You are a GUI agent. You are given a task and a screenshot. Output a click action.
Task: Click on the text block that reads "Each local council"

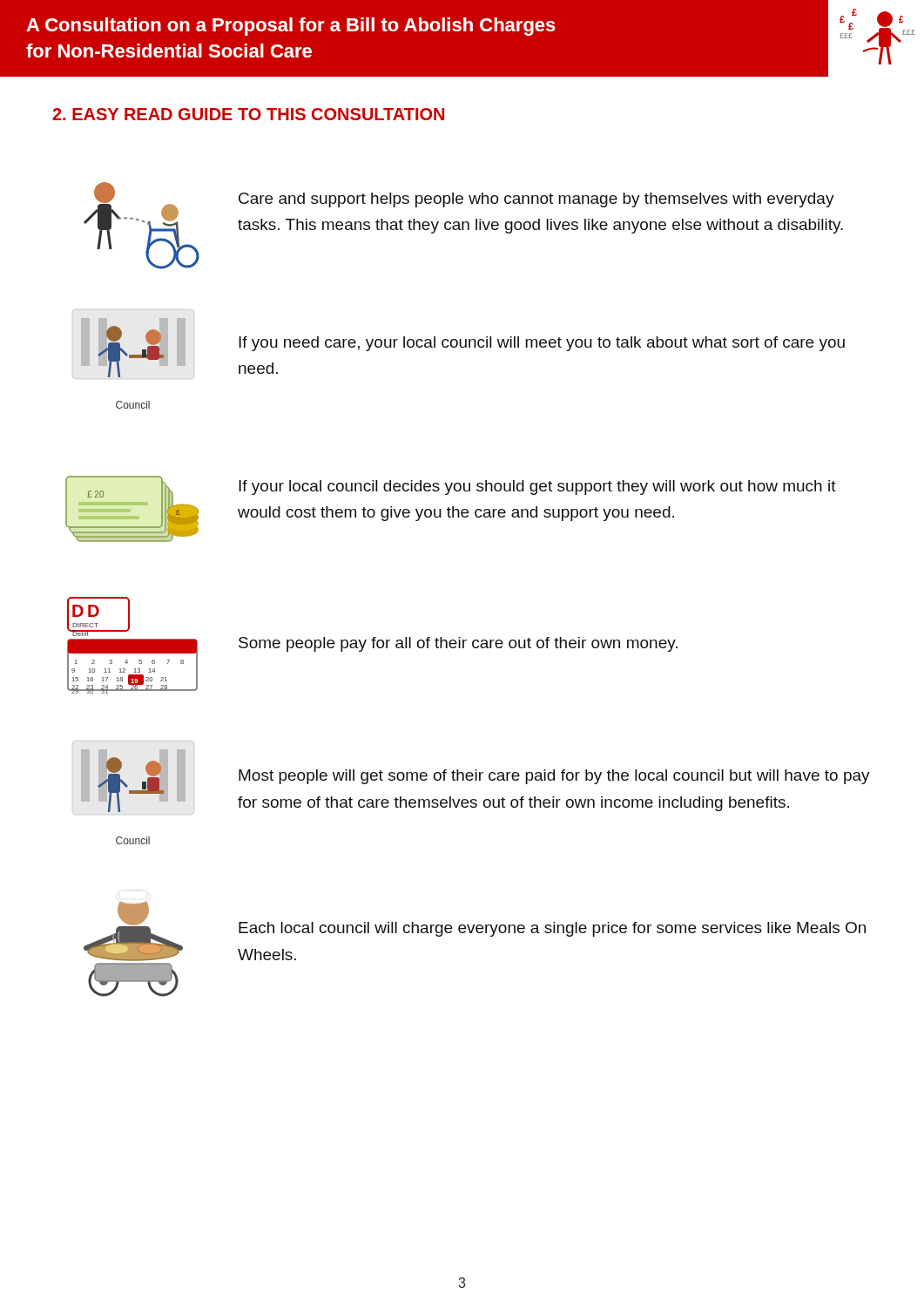552,941
